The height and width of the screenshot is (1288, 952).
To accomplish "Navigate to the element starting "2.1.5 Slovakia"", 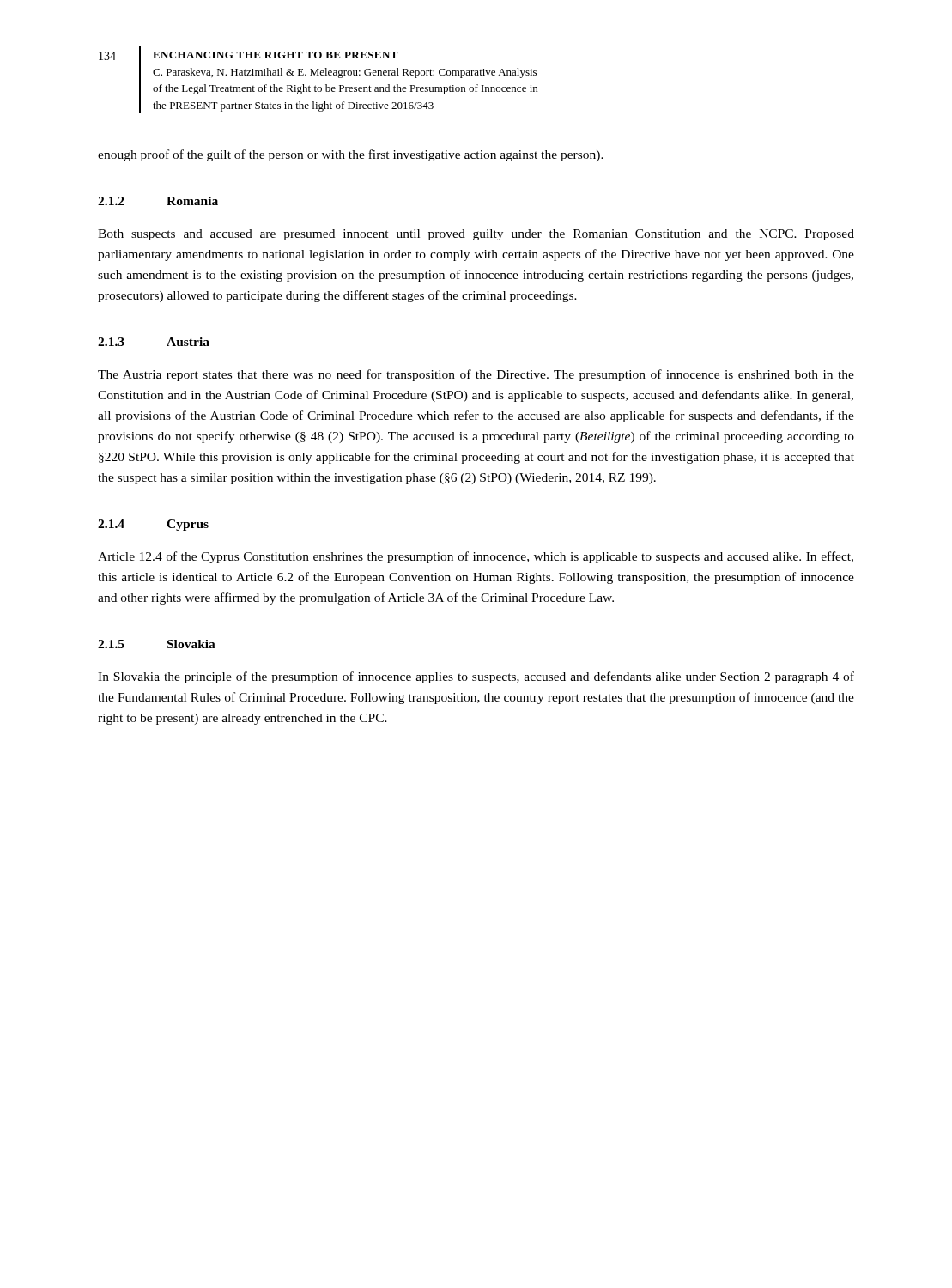I will (157, 644).
